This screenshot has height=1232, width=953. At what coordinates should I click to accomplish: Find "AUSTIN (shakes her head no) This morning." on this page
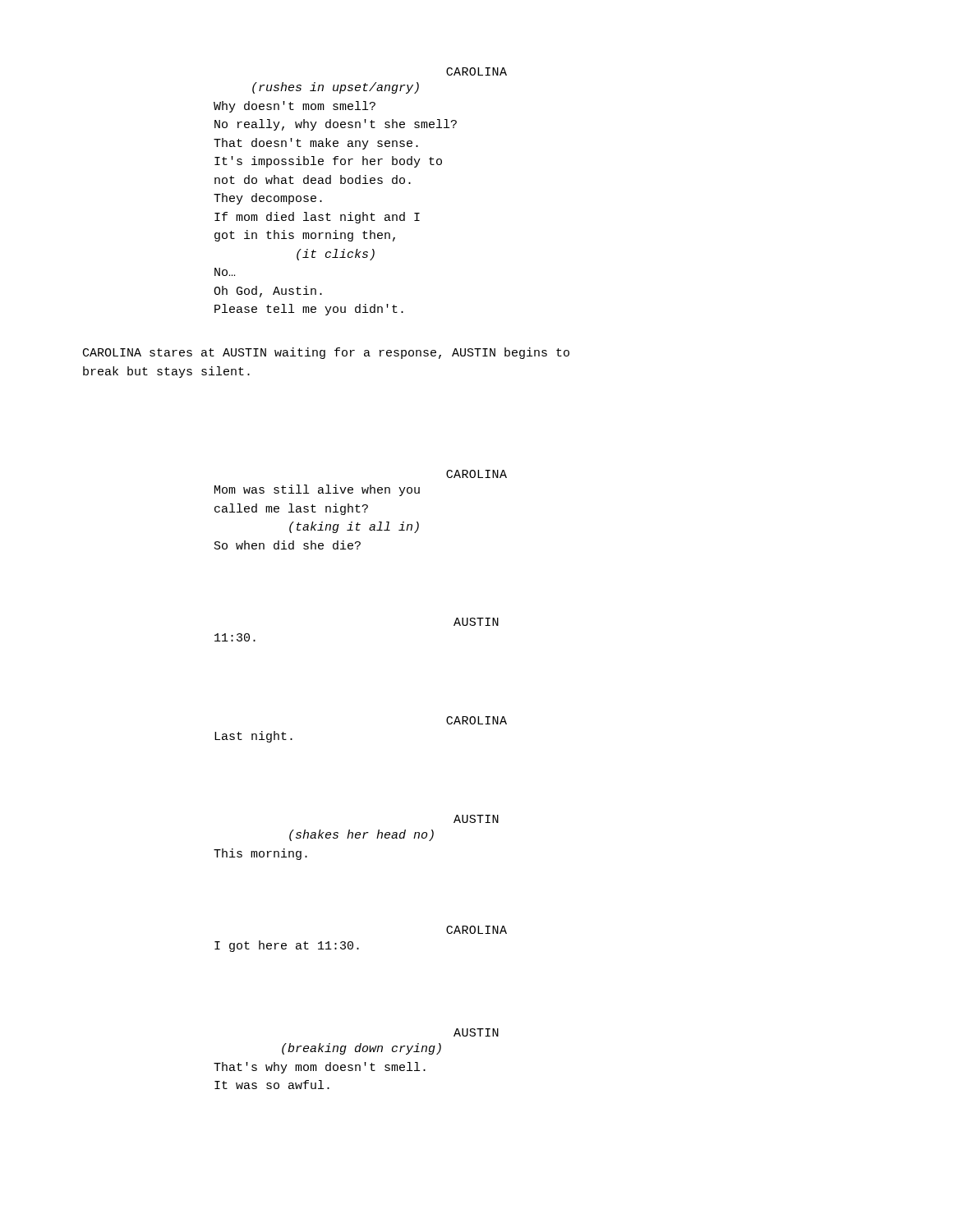tap(476, 819)
